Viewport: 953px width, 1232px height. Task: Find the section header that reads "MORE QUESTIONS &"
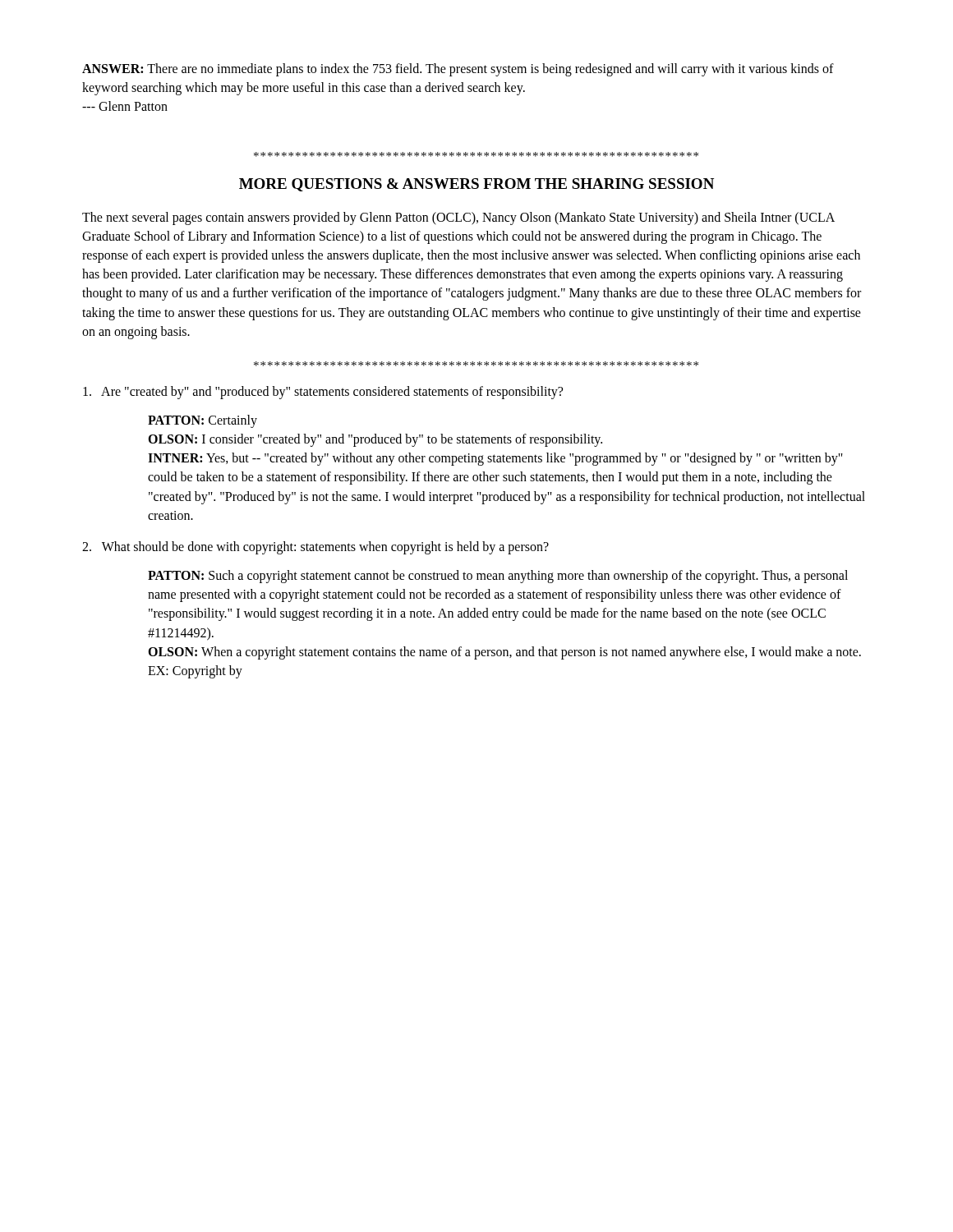click(x=476, y=183)
